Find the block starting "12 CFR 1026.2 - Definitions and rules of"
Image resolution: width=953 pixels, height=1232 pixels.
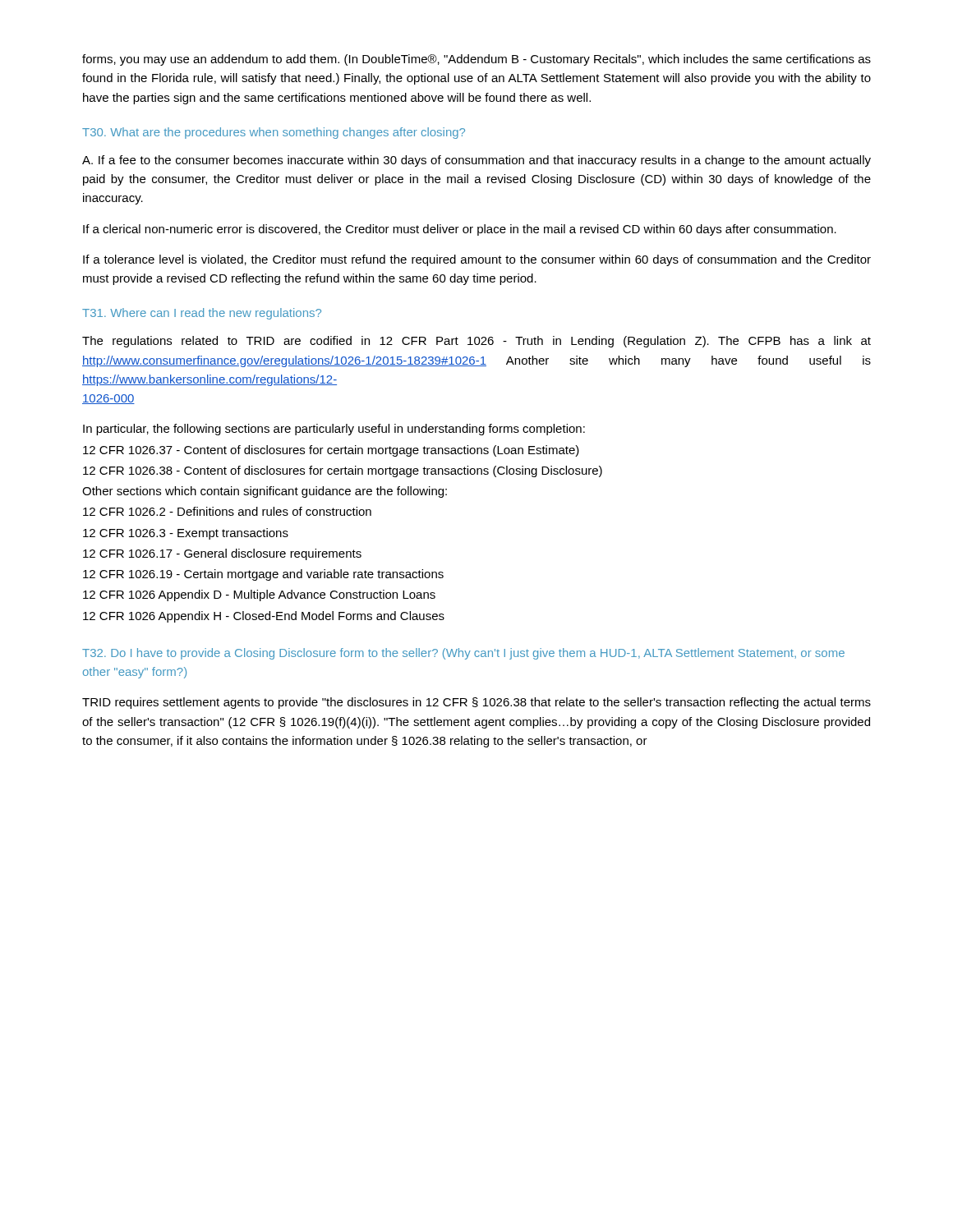[227, 511]
